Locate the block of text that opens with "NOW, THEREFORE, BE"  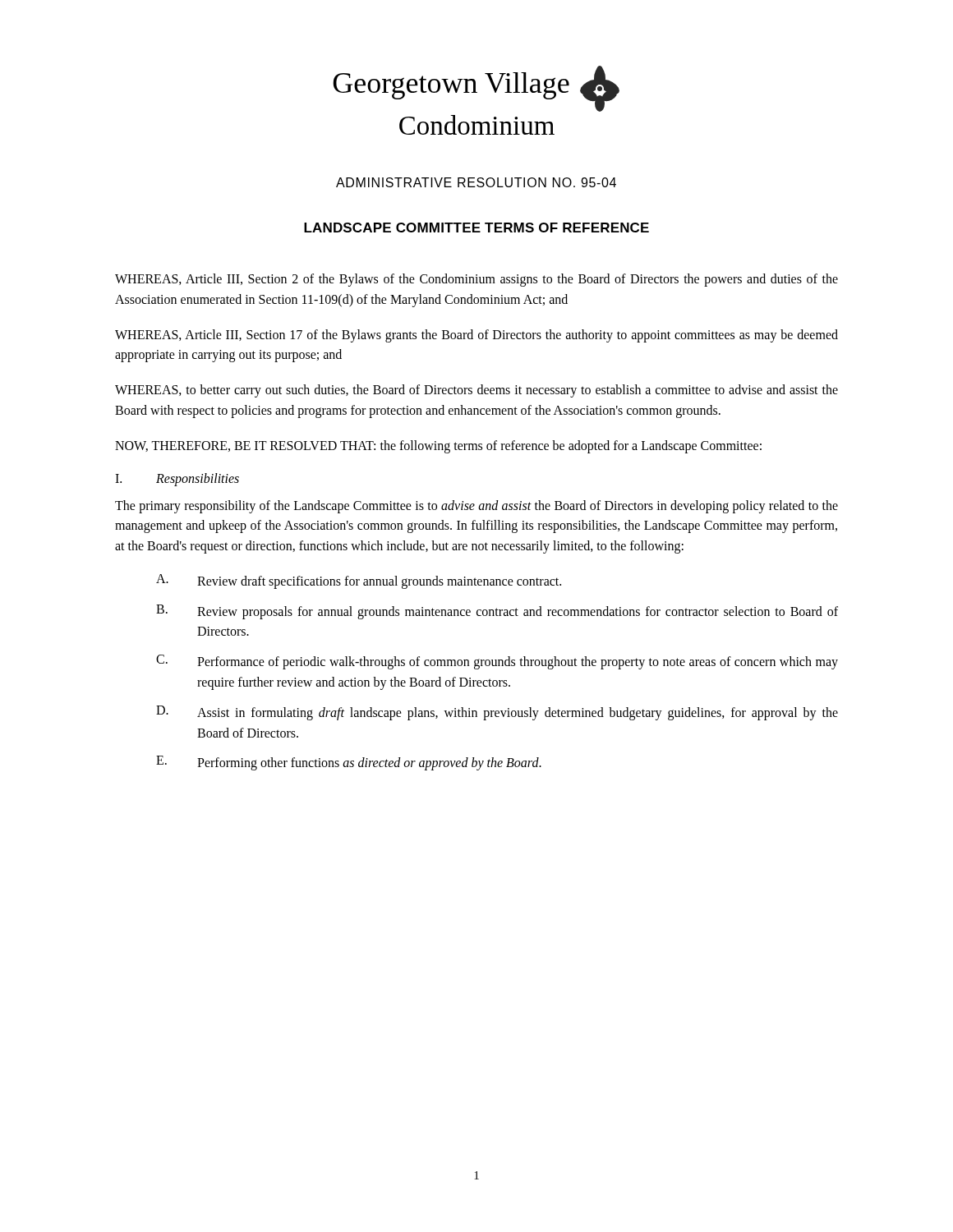[439, 445]
